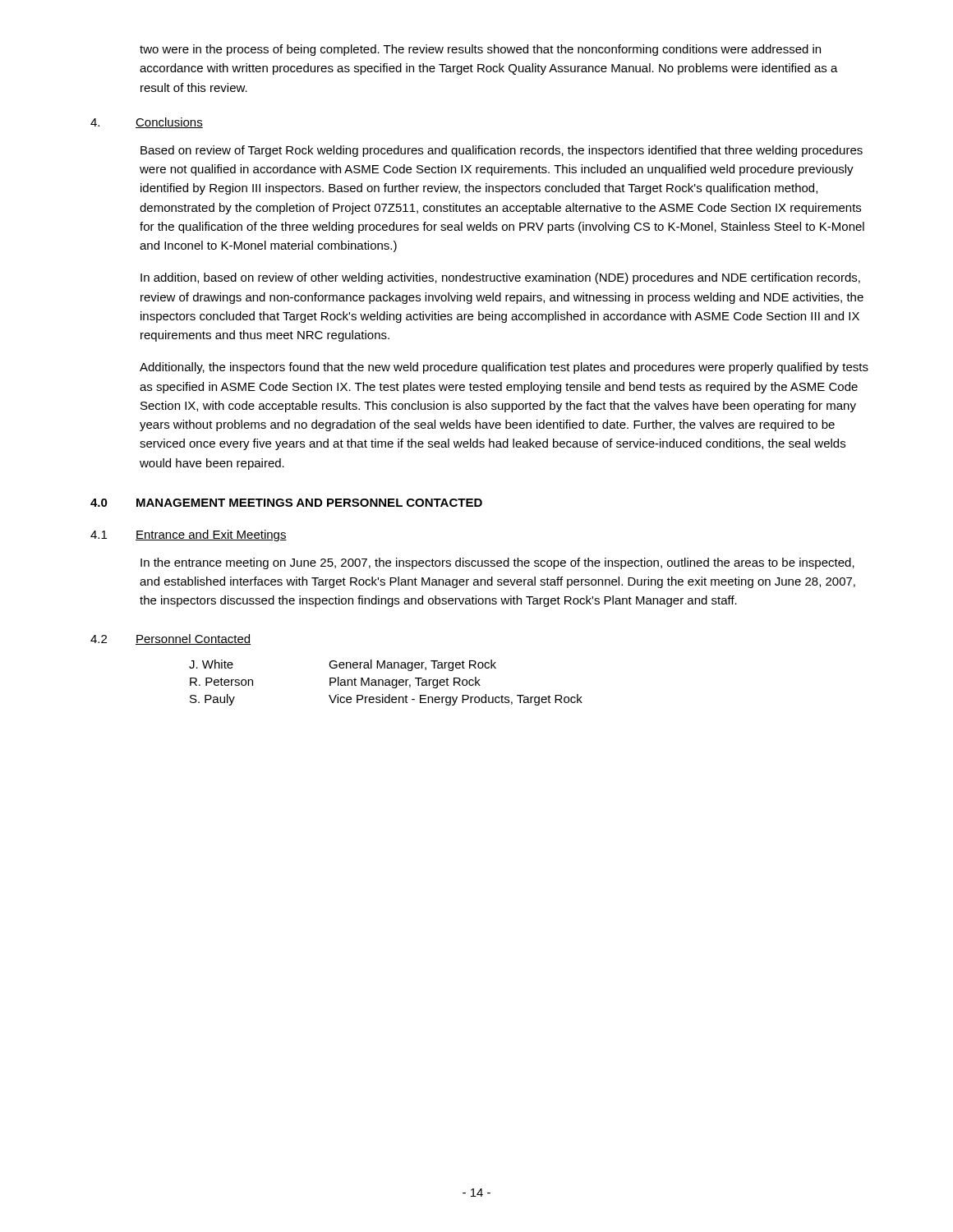Click on the section header with the text "4.0 MANAGEMENT MEETINGS AND PERSONNEL CONTACTED"
The height and width of the screenshot is (1232, 953).
tap(286, 502)
